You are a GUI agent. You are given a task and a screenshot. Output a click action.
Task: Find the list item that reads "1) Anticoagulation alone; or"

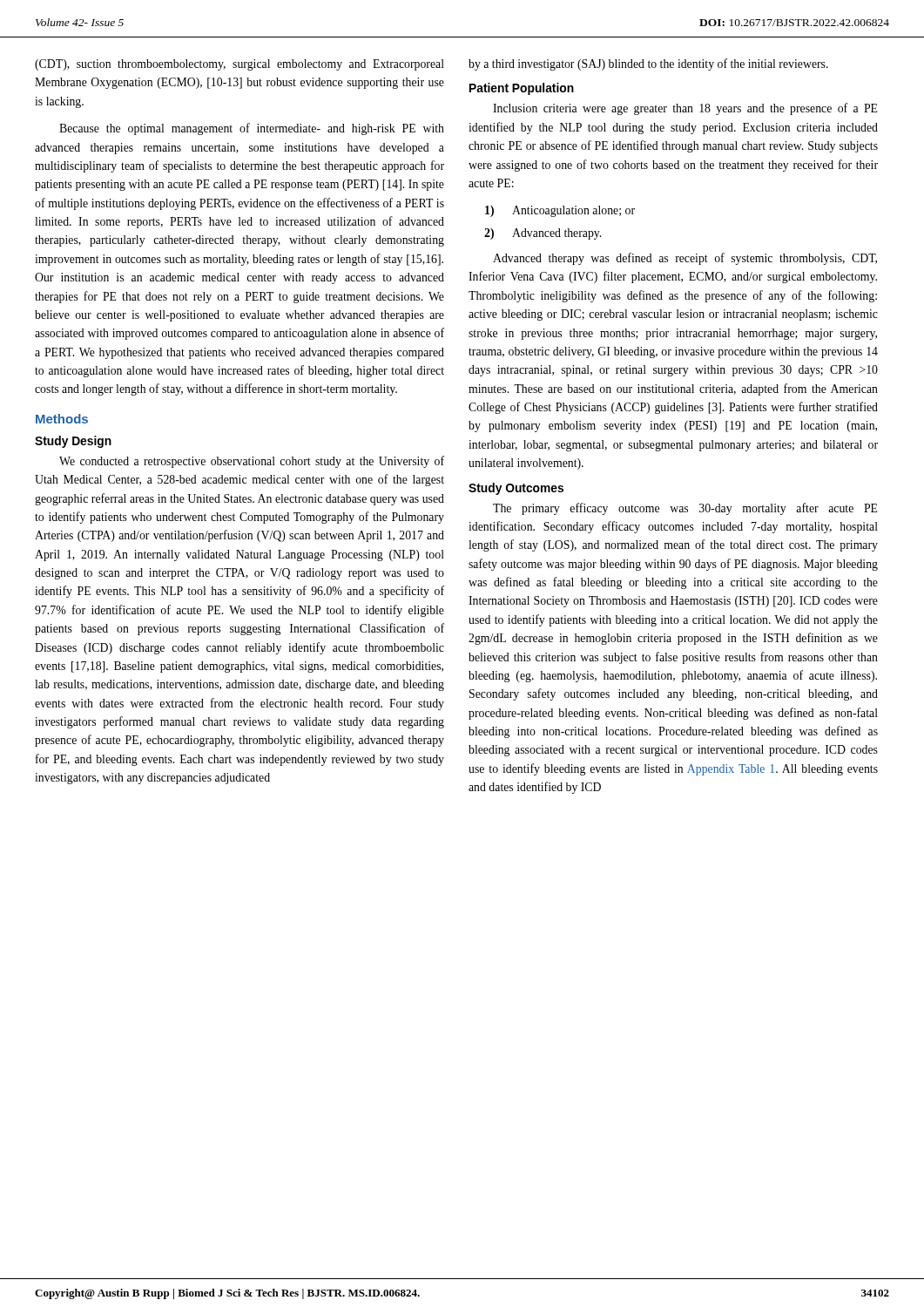click(560, 211)
